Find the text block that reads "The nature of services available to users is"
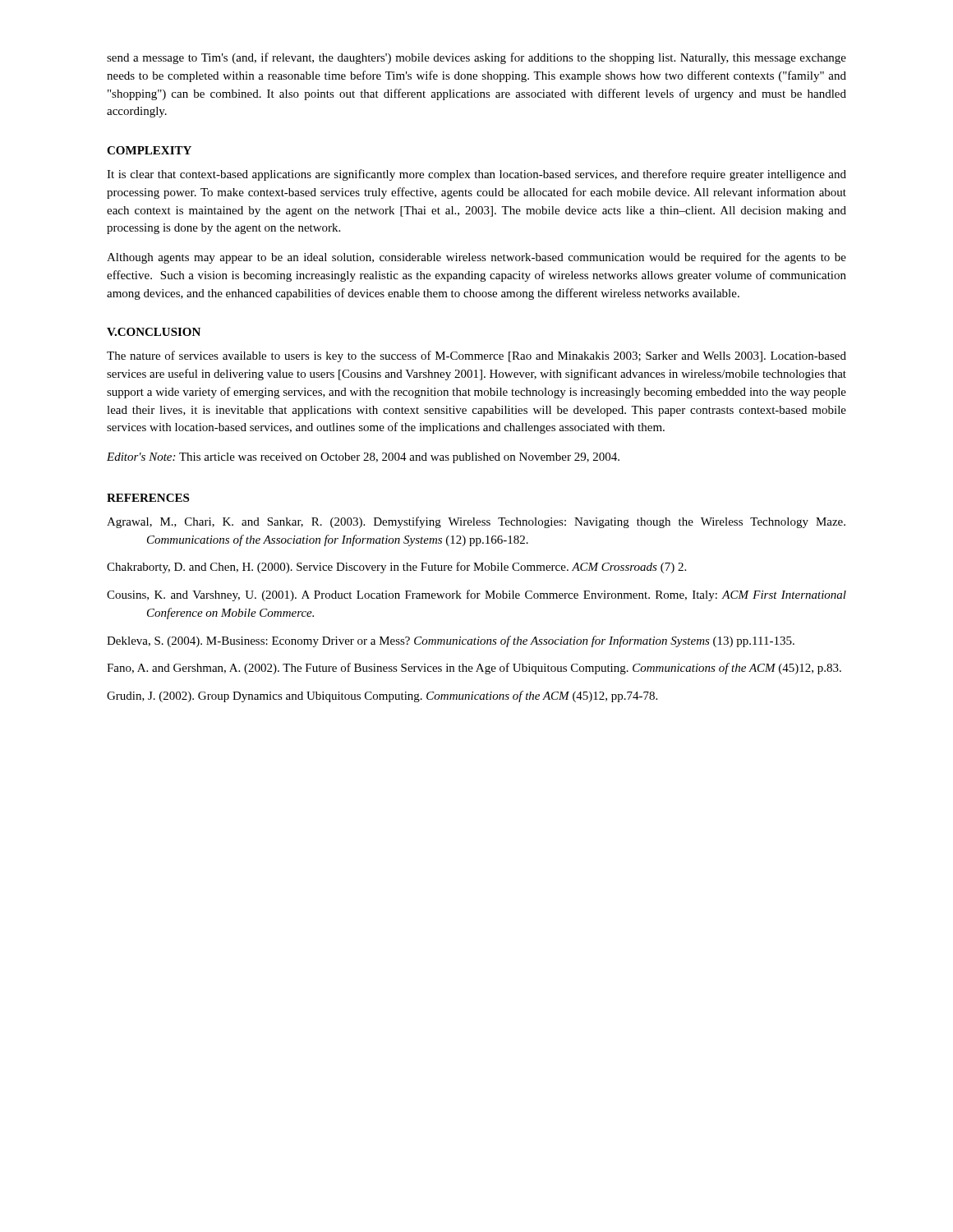 [476, 392]
